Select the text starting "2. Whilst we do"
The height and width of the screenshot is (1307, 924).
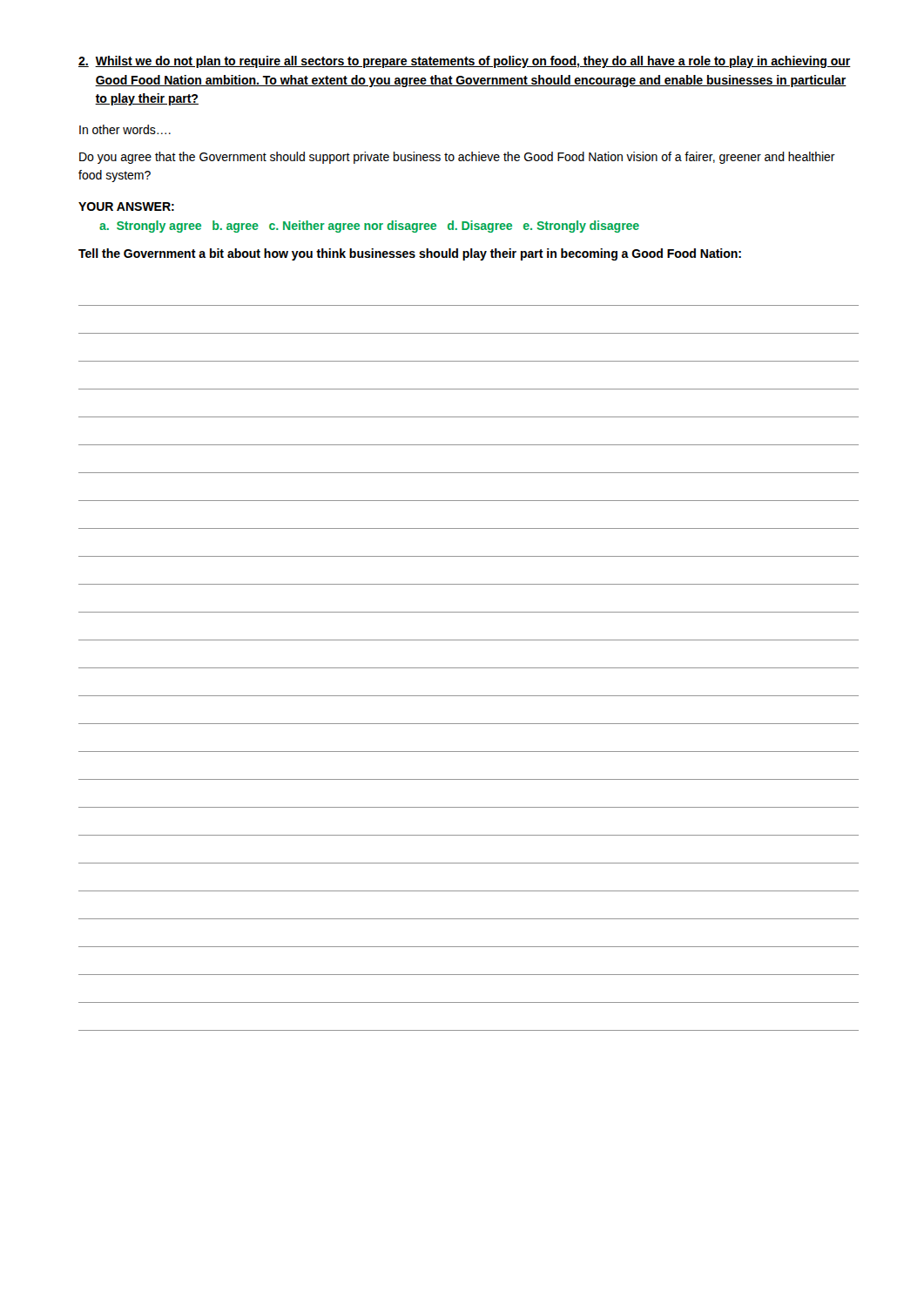(469, 81)
